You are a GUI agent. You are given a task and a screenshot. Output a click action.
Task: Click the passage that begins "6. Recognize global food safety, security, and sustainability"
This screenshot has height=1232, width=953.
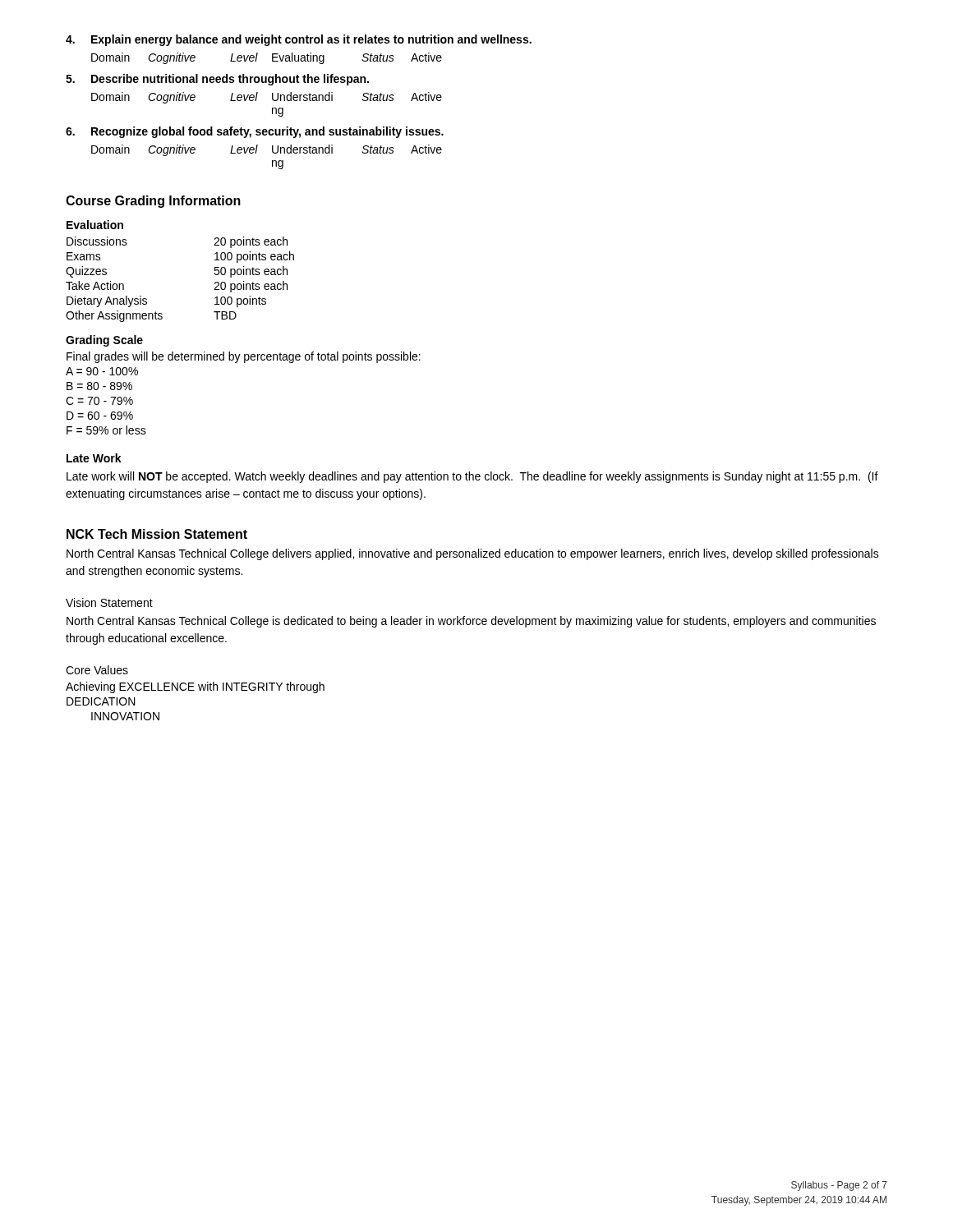(255, 132)
